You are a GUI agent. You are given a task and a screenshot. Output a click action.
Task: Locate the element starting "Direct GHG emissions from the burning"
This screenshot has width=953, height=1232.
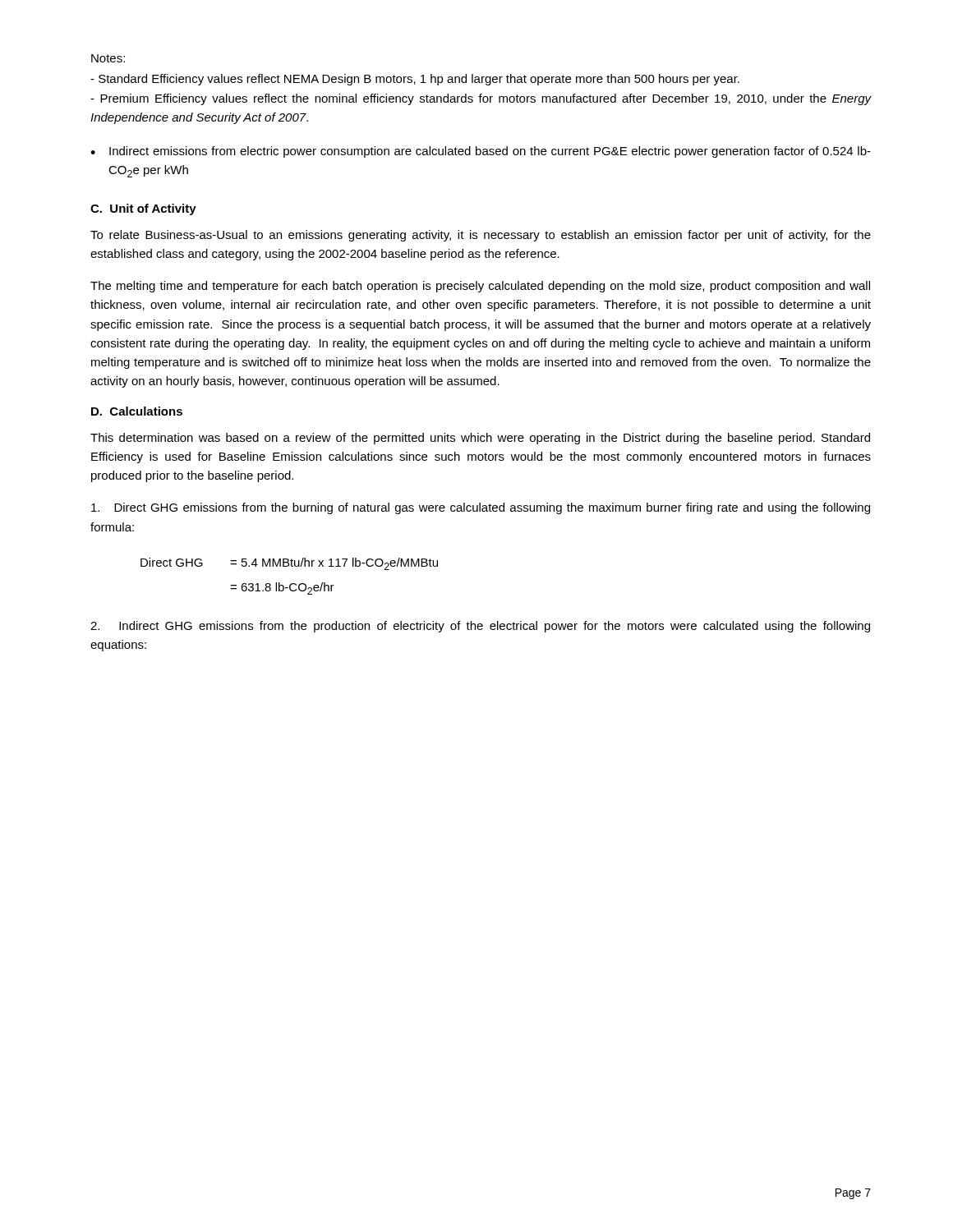pyautogui.click(x=481, y=517)
